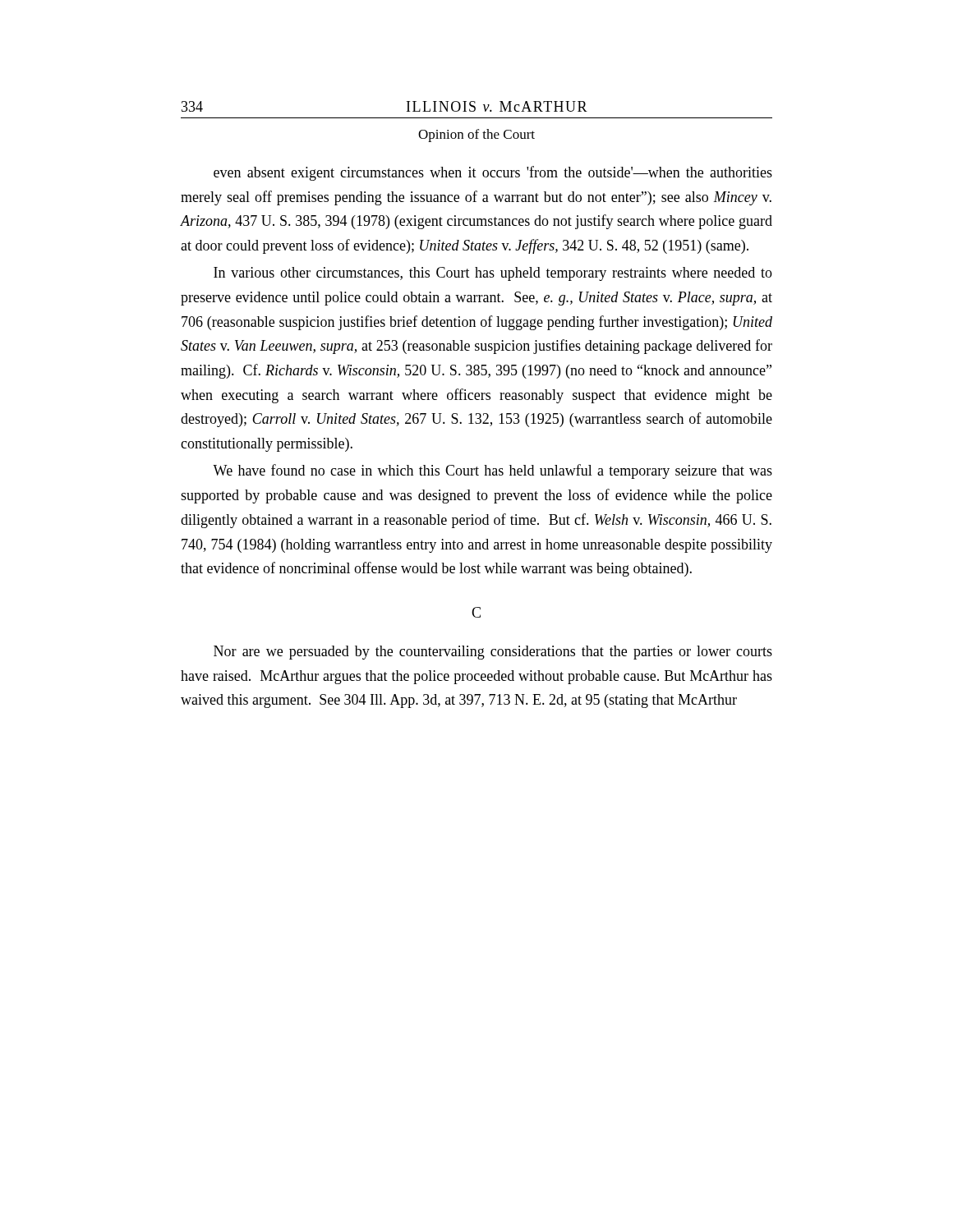Locate the text block containing "Nor are we persuaded by the countervailing considerations"
The width and height of the screenshot is (953, 1232).
(x=476, y=676)
